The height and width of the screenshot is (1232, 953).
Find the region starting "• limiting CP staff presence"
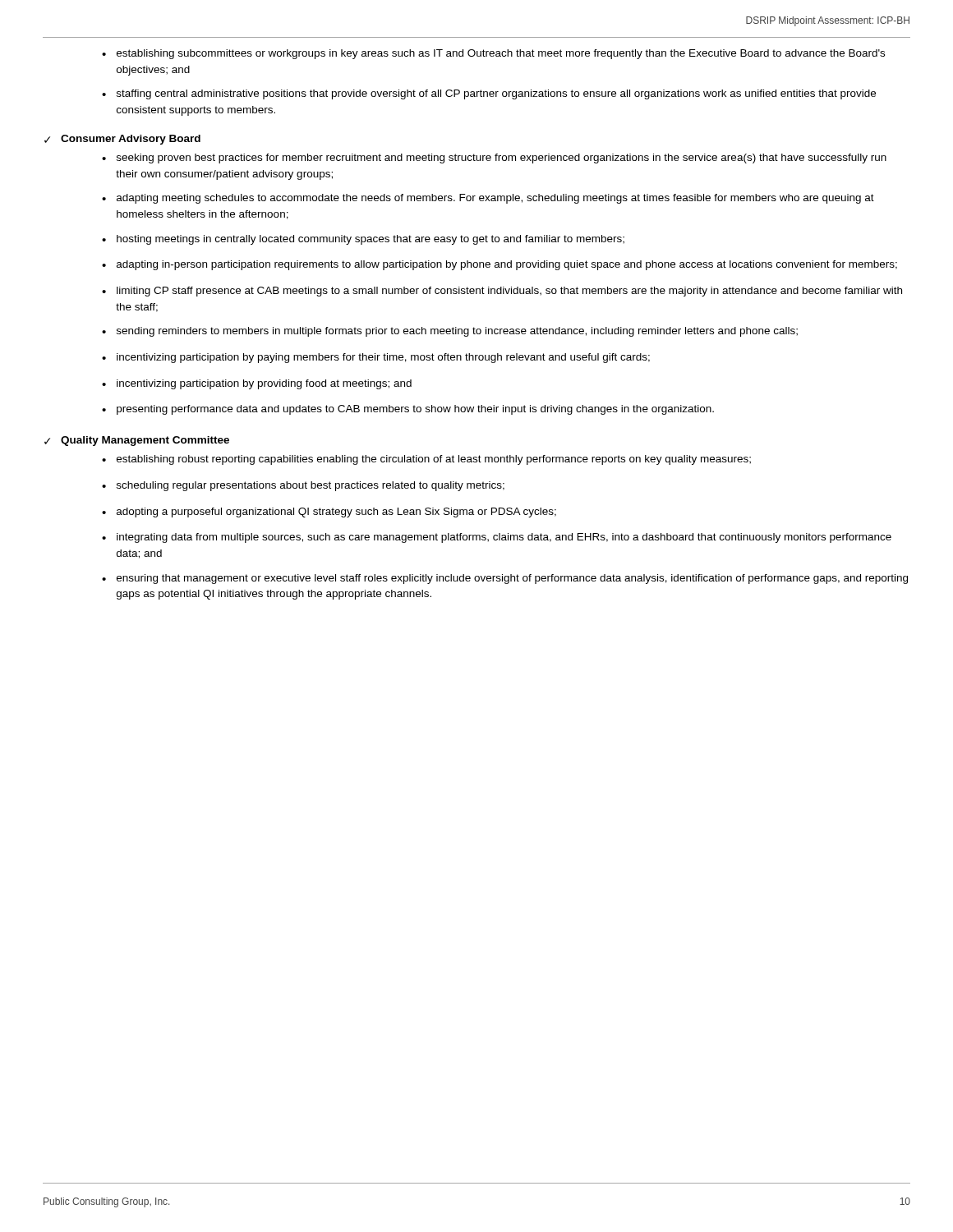[506, 299]
